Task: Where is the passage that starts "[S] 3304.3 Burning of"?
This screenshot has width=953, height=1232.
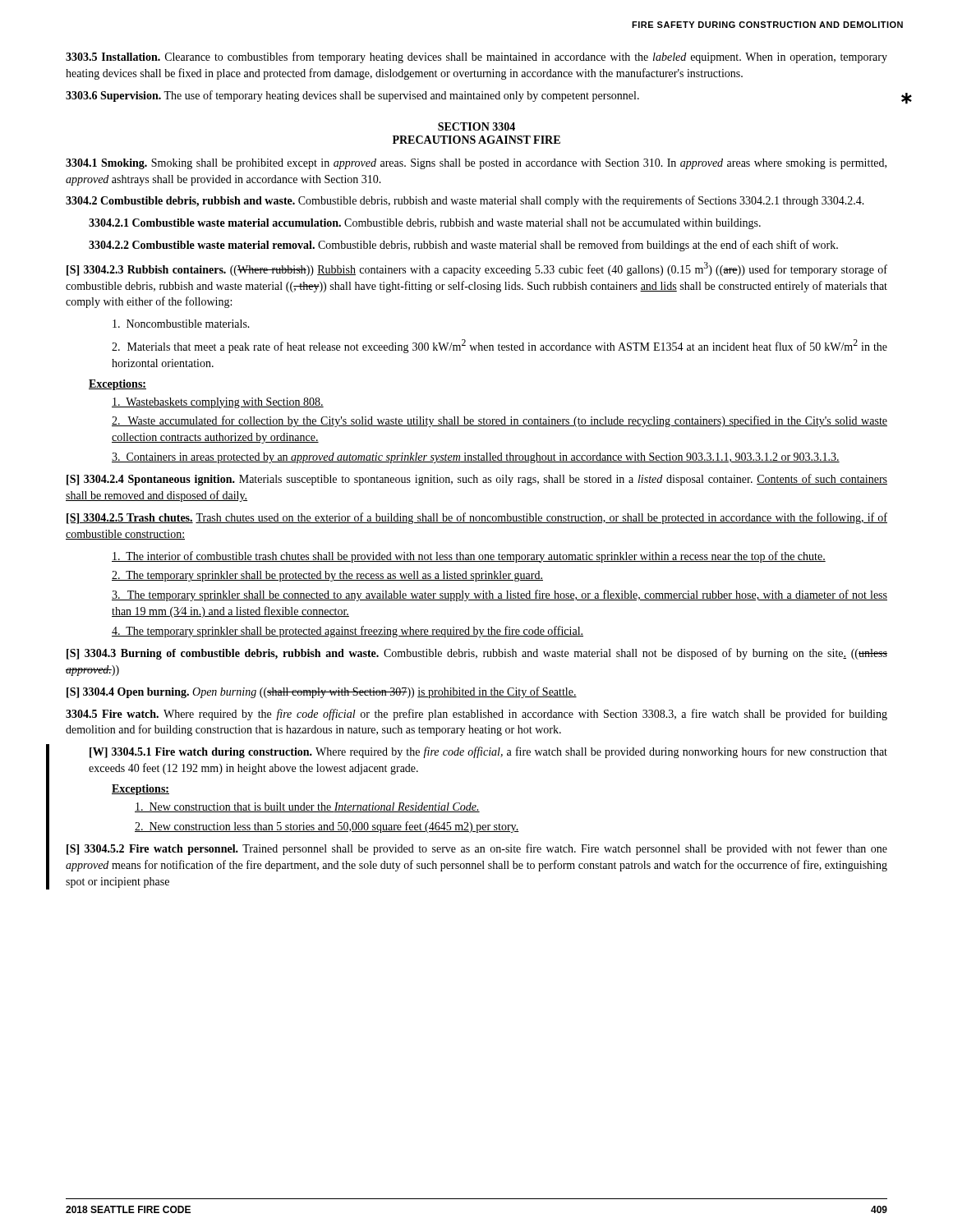Action: point(476,661)
